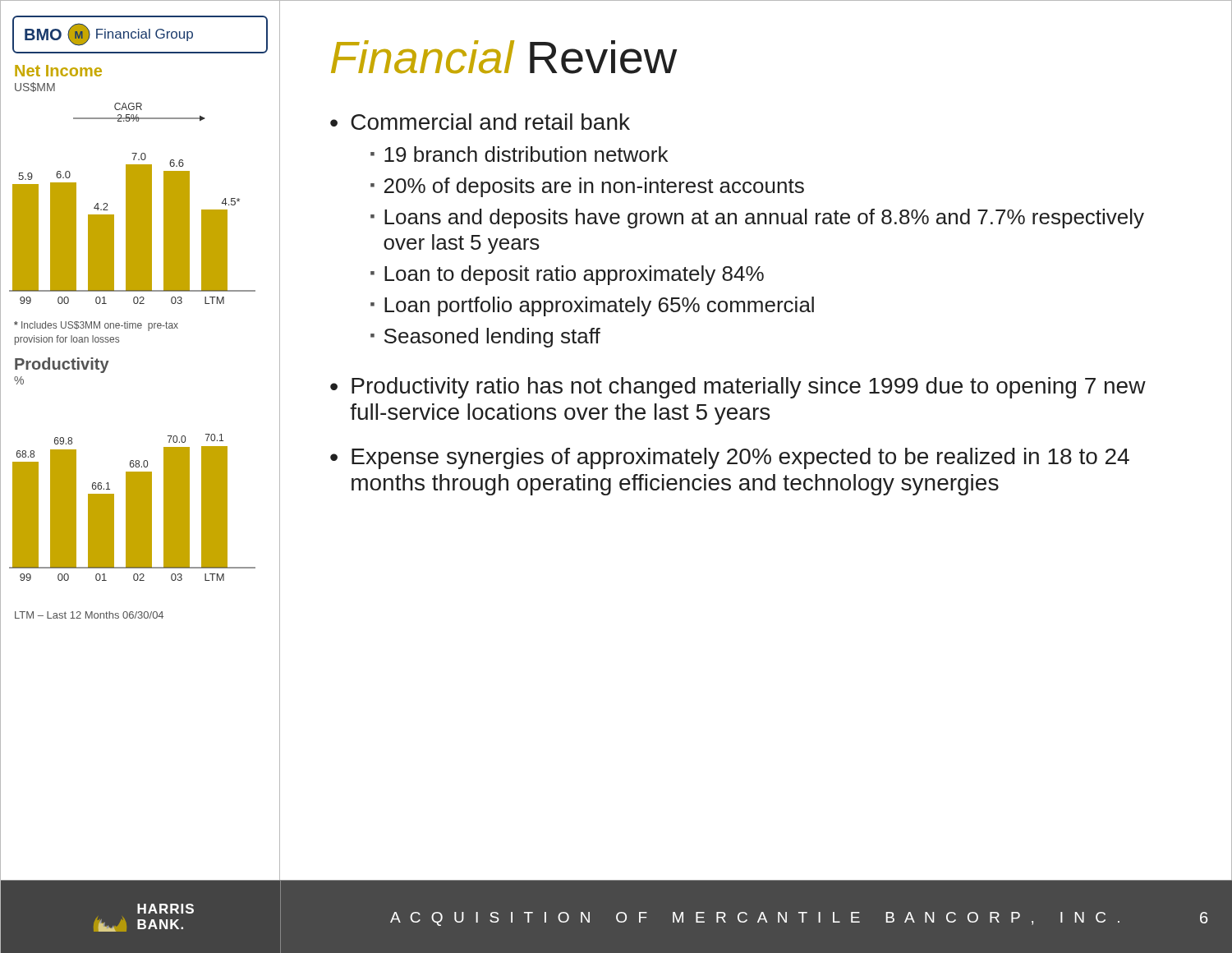Find the passage starting "Includes US$3MM one-time pre-taxprovision for loan"

point(96,332)
